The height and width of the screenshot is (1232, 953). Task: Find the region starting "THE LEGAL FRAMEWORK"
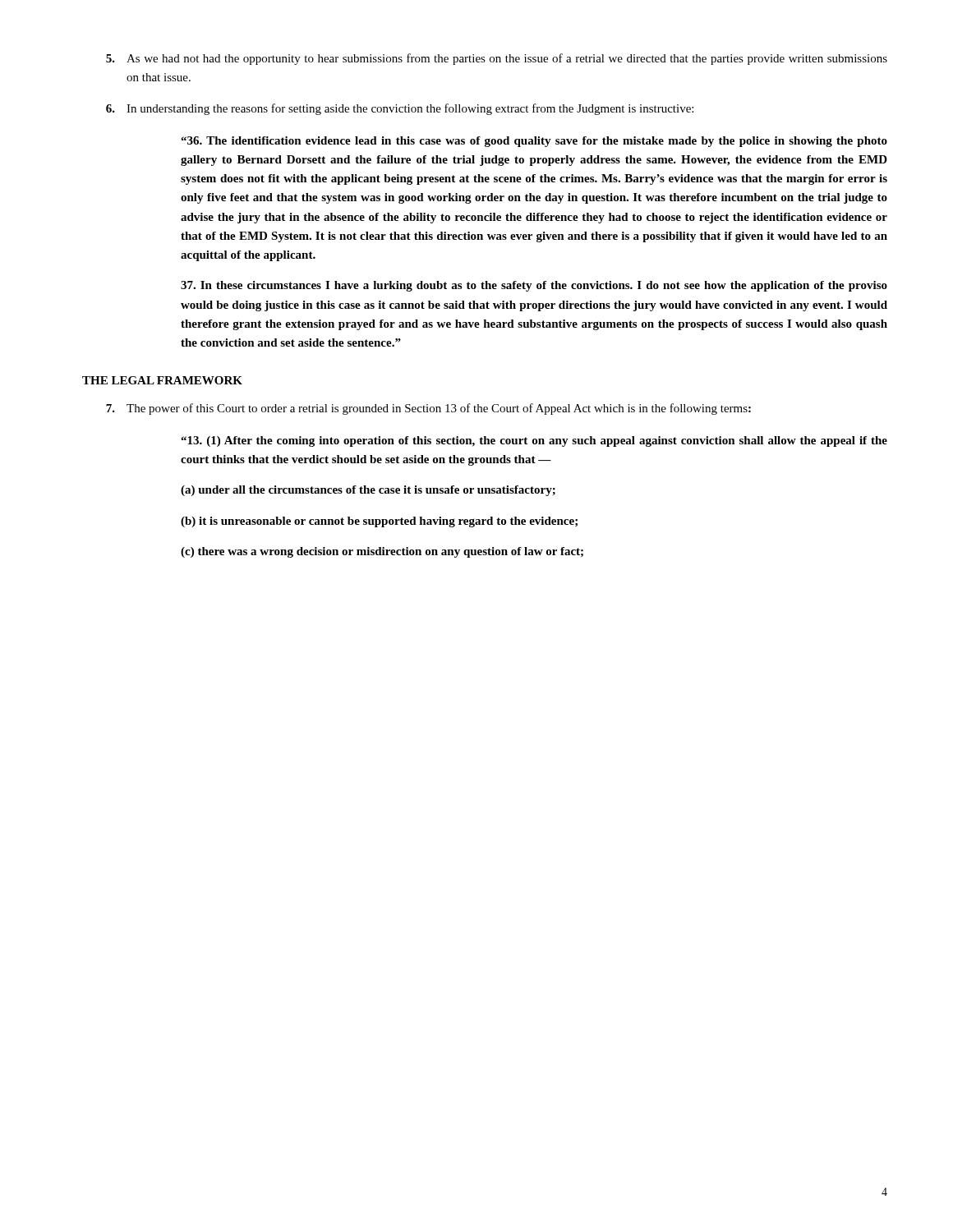pos(162,381)
